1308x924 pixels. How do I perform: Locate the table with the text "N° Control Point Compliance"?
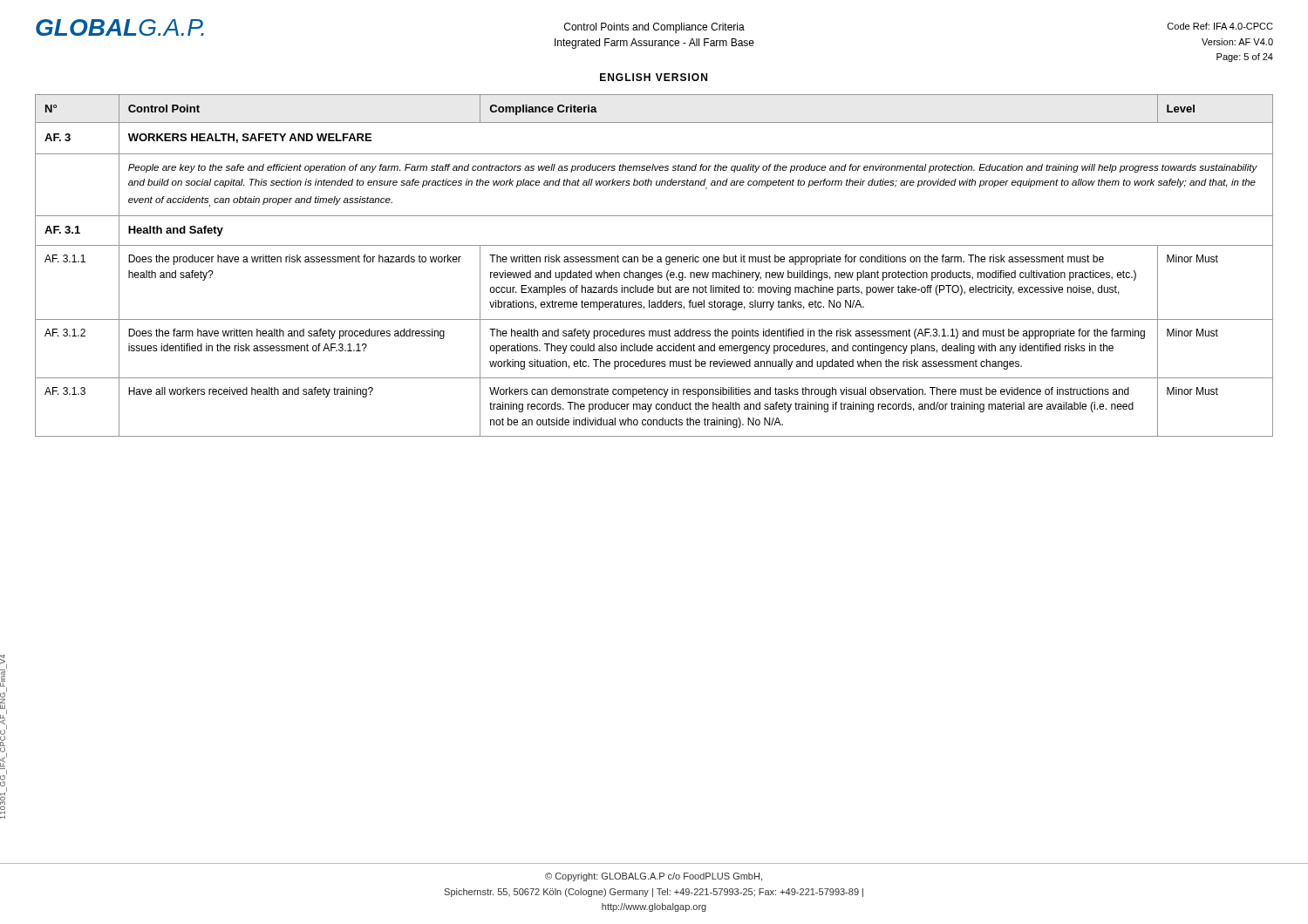(x=654, y=266)
